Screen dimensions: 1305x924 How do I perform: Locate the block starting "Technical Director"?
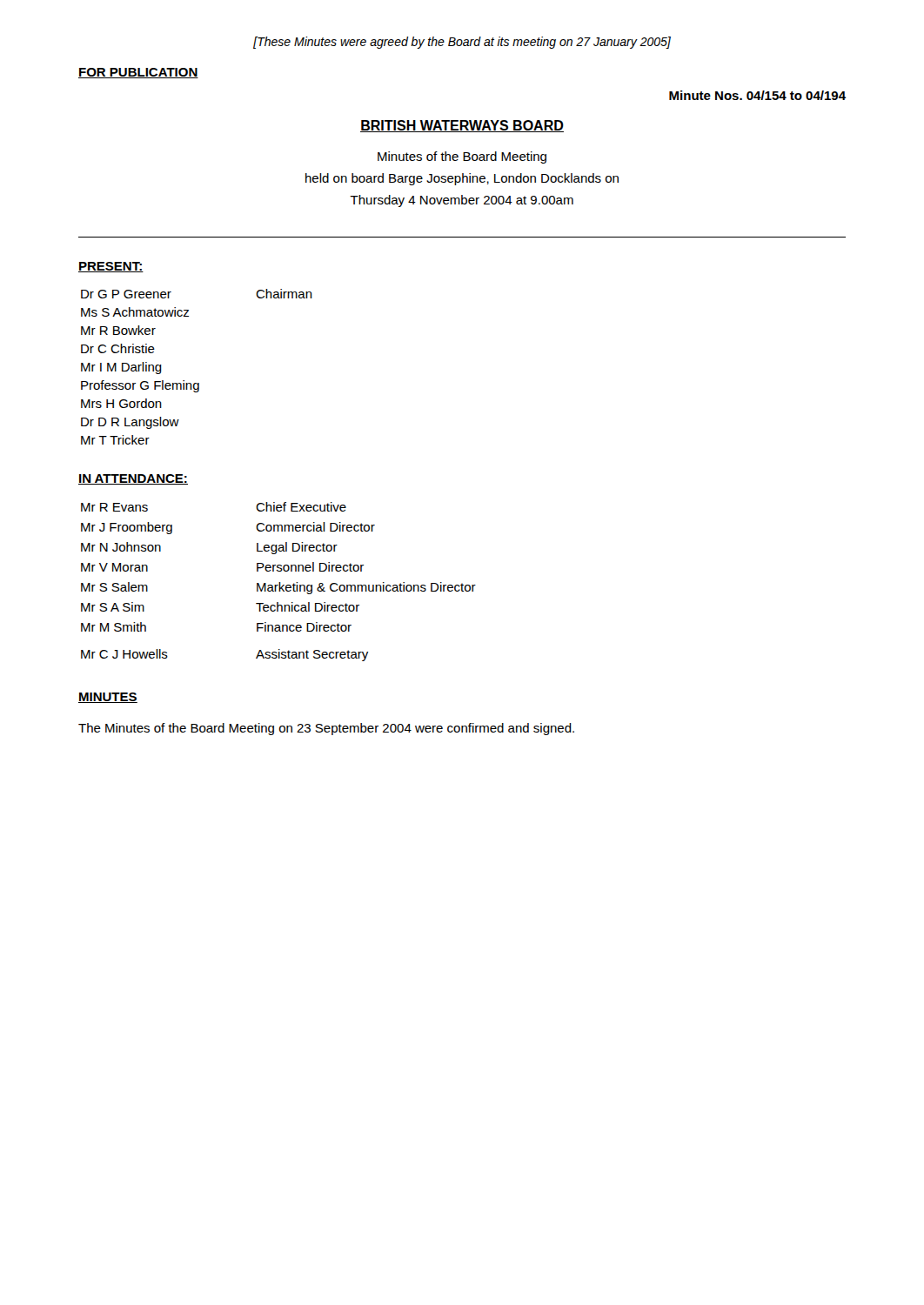308,607
